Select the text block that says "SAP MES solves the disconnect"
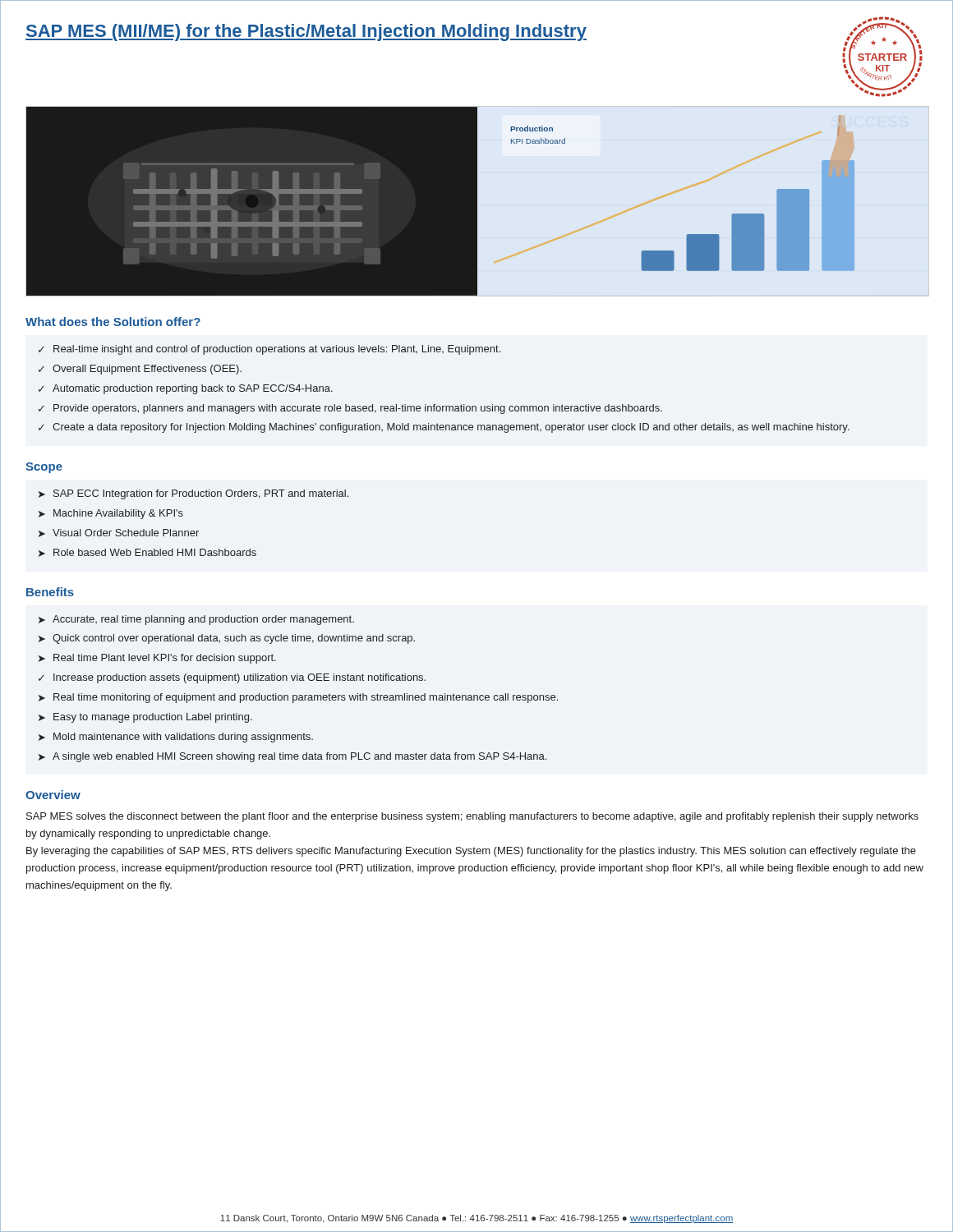This screenshot has width=953, height=1232. tap(474, 850)
